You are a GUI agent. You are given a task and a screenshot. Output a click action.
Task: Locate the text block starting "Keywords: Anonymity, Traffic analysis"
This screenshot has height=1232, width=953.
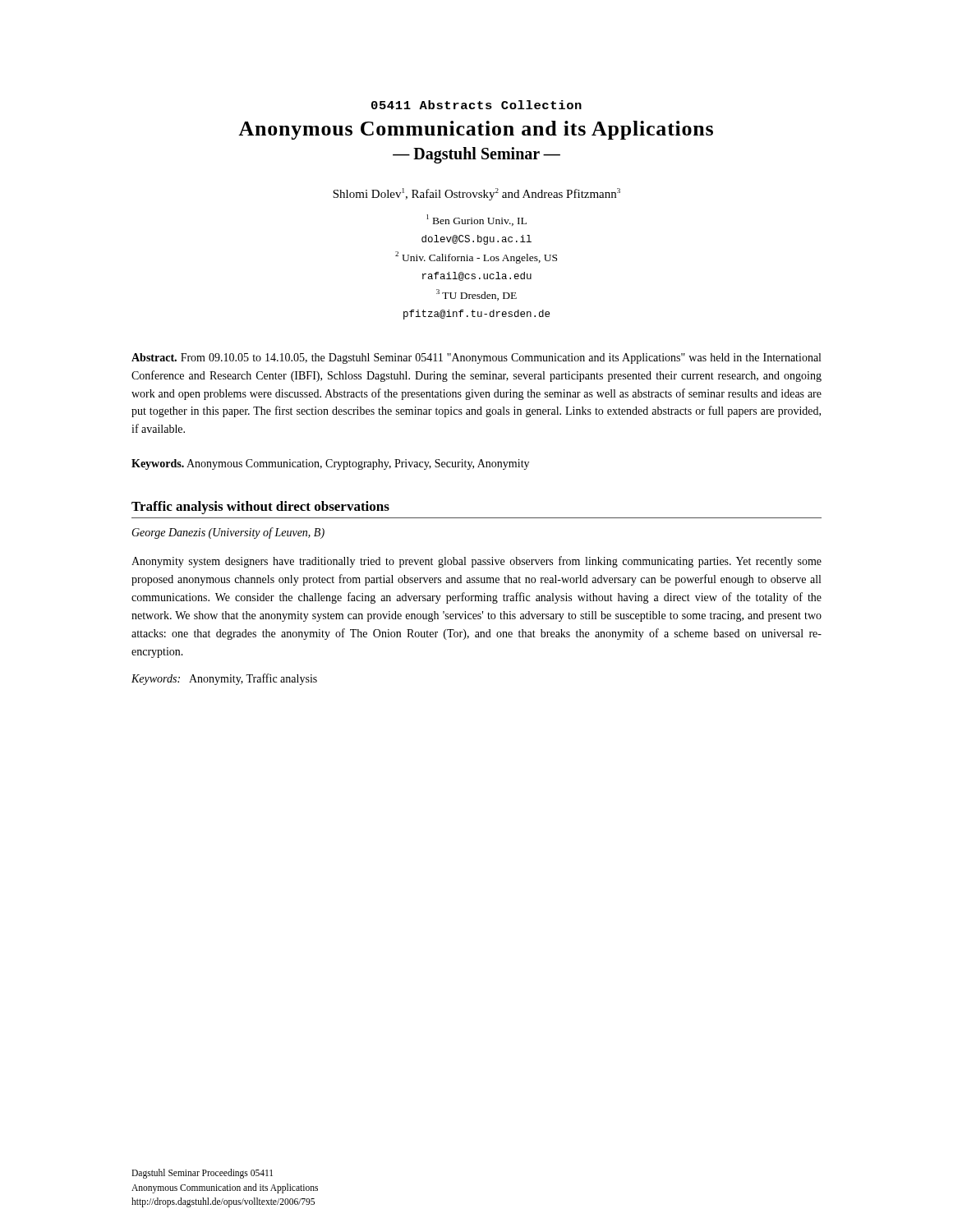point(224,679)
